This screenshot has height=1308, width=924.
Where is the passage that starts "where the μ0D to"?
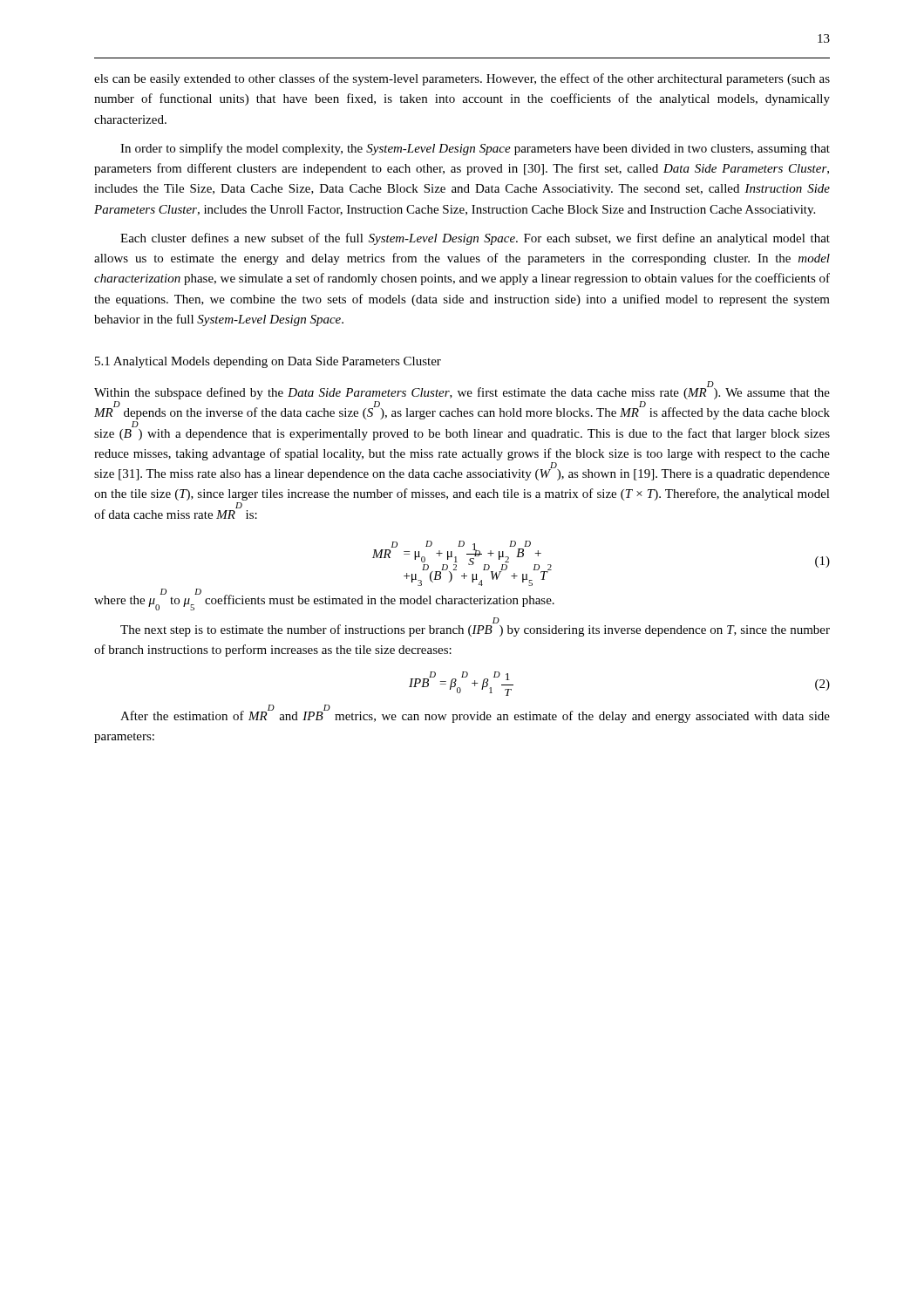tap(462, 626)
